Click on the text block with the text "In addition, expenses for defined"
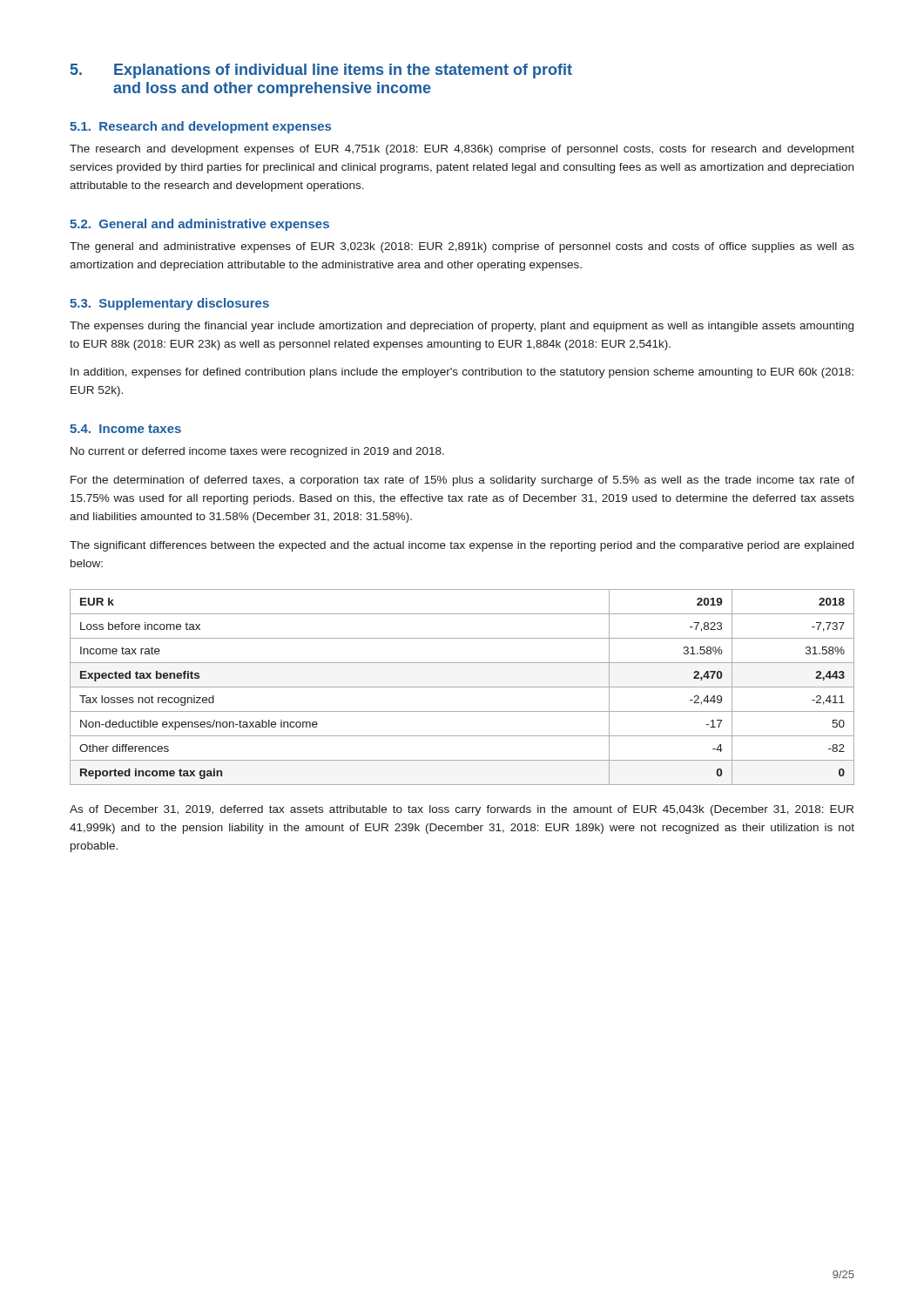The height and width of the screenshot is (1307, 924). [462, 381]
